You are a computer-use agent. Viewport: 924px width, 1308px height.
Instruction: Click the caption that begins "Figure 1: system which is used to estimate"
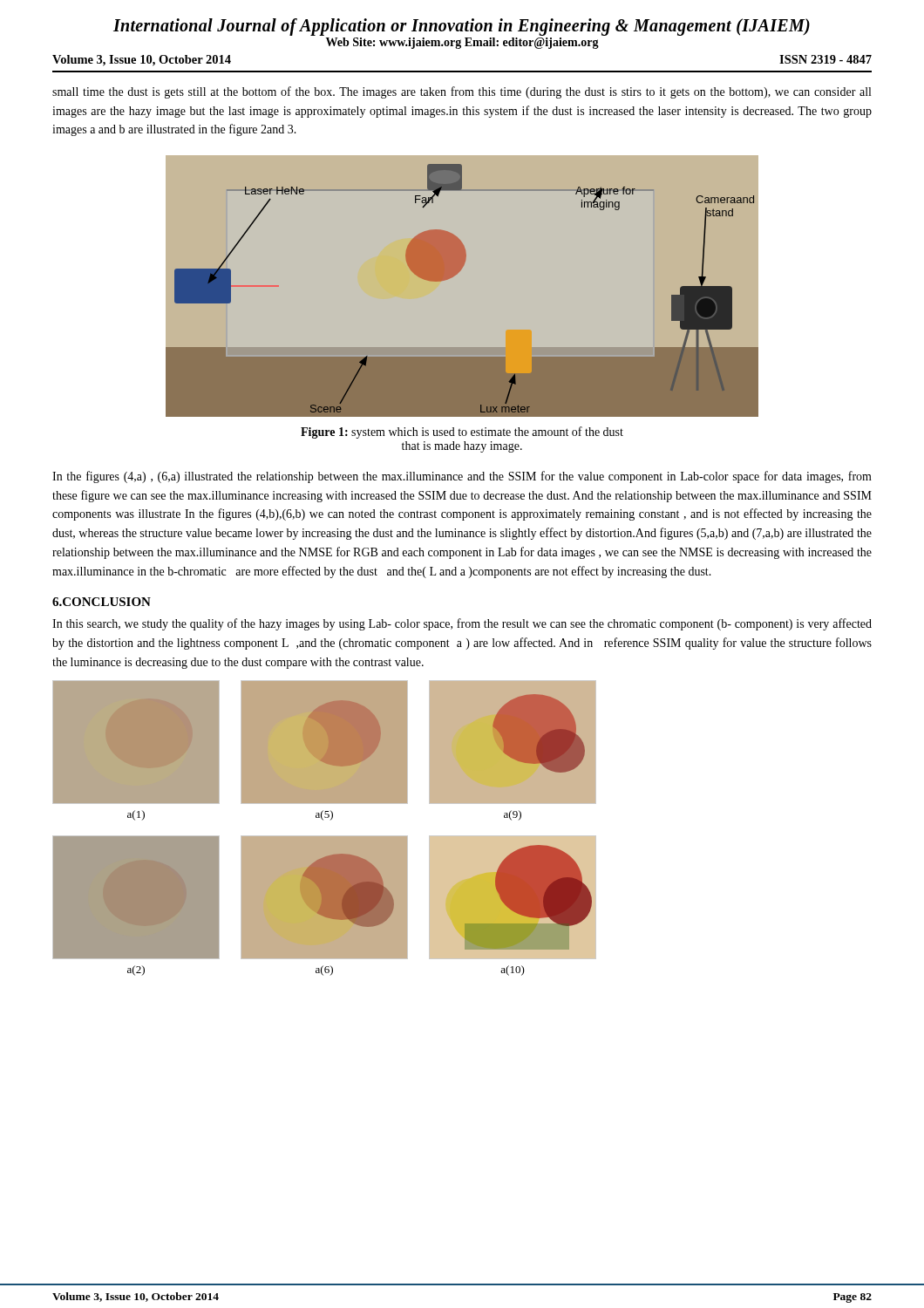462,439
